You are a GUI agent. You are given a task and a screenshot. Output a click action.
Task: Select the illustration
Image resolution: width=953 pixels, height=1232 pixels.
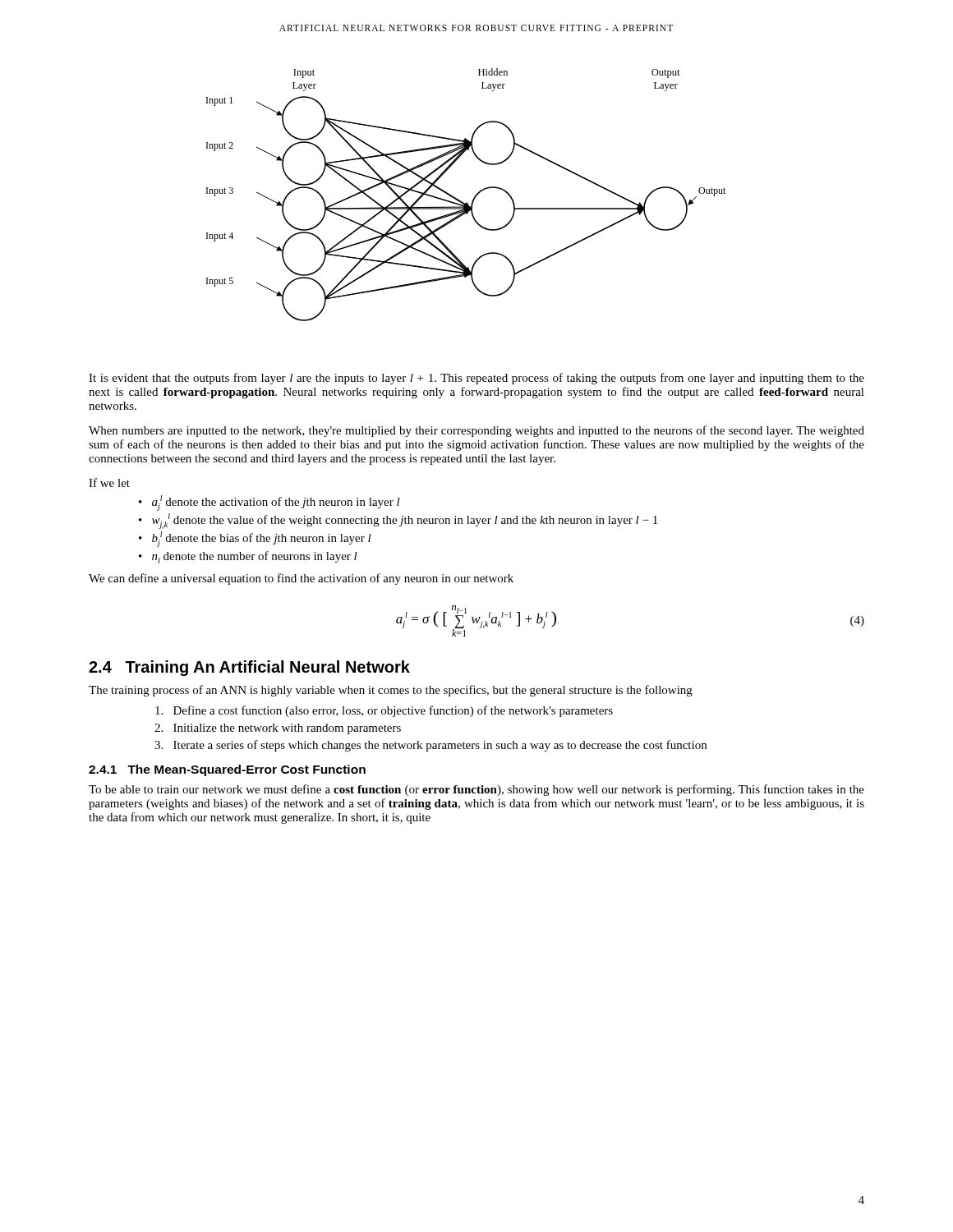[x=472, y=205]
